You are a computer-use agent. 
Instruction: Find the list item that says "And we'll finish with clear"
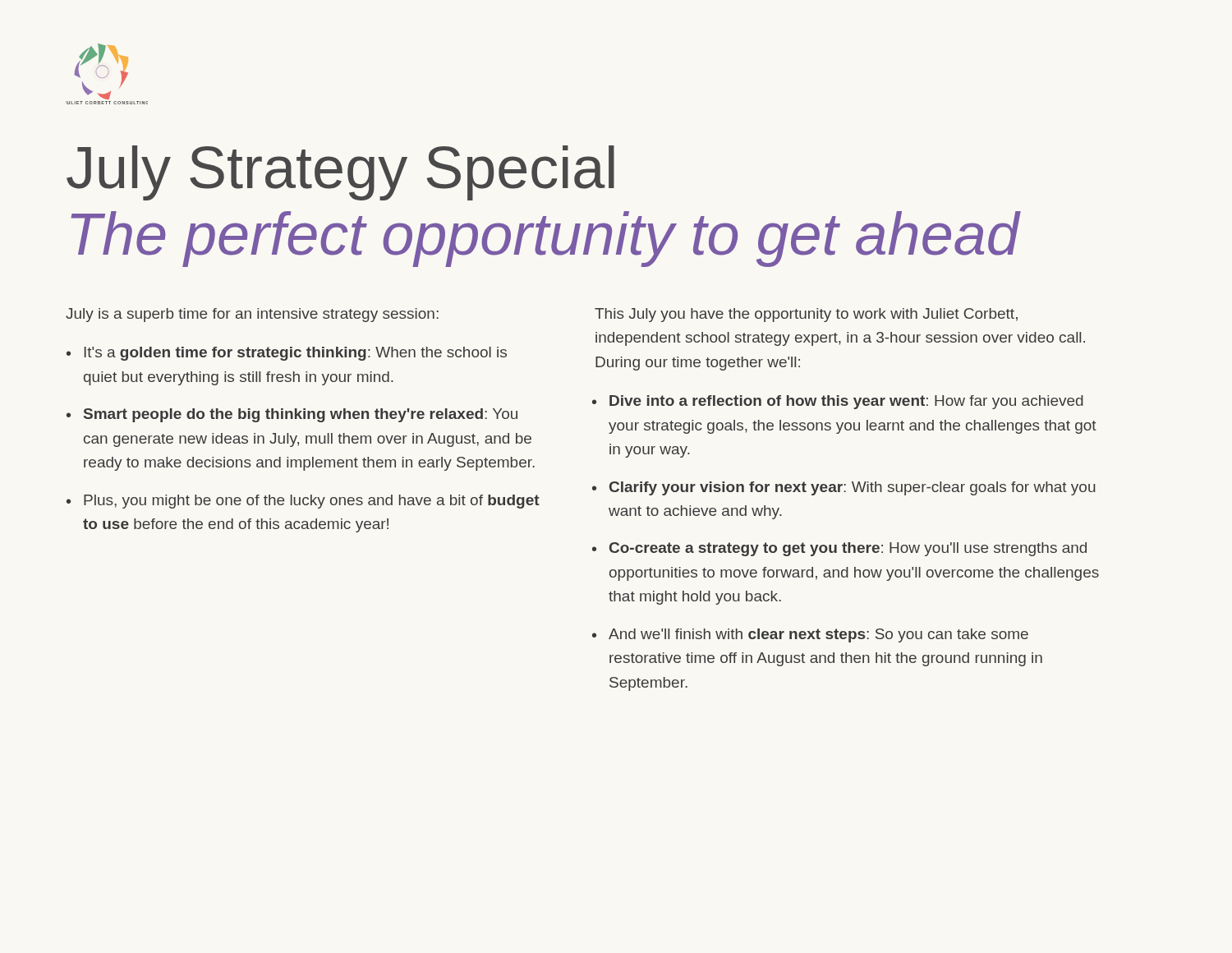pyautogui.click(x=855, y=658)
